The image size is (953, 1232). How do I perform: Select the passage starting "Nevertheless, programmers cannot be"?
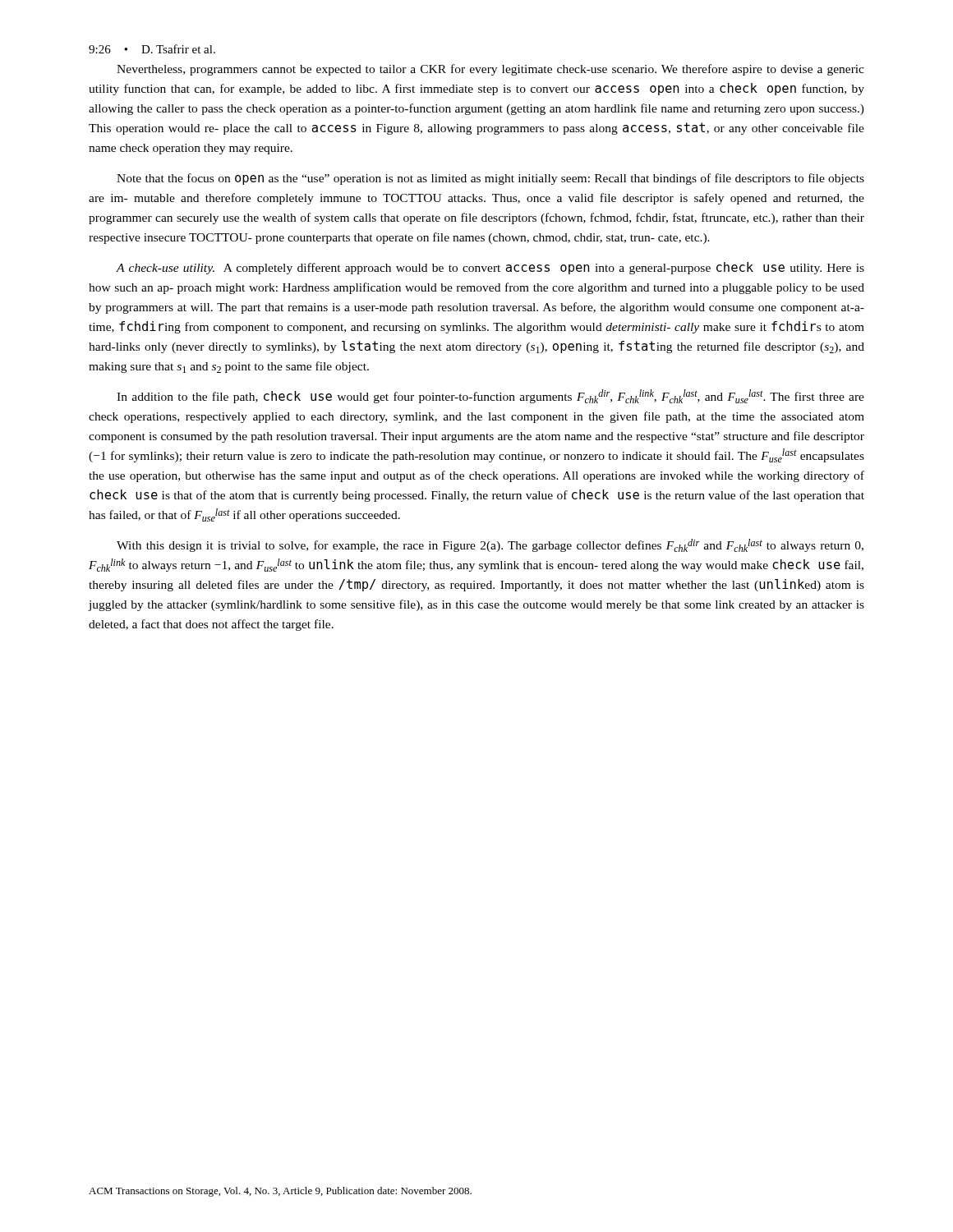(476, 108)
